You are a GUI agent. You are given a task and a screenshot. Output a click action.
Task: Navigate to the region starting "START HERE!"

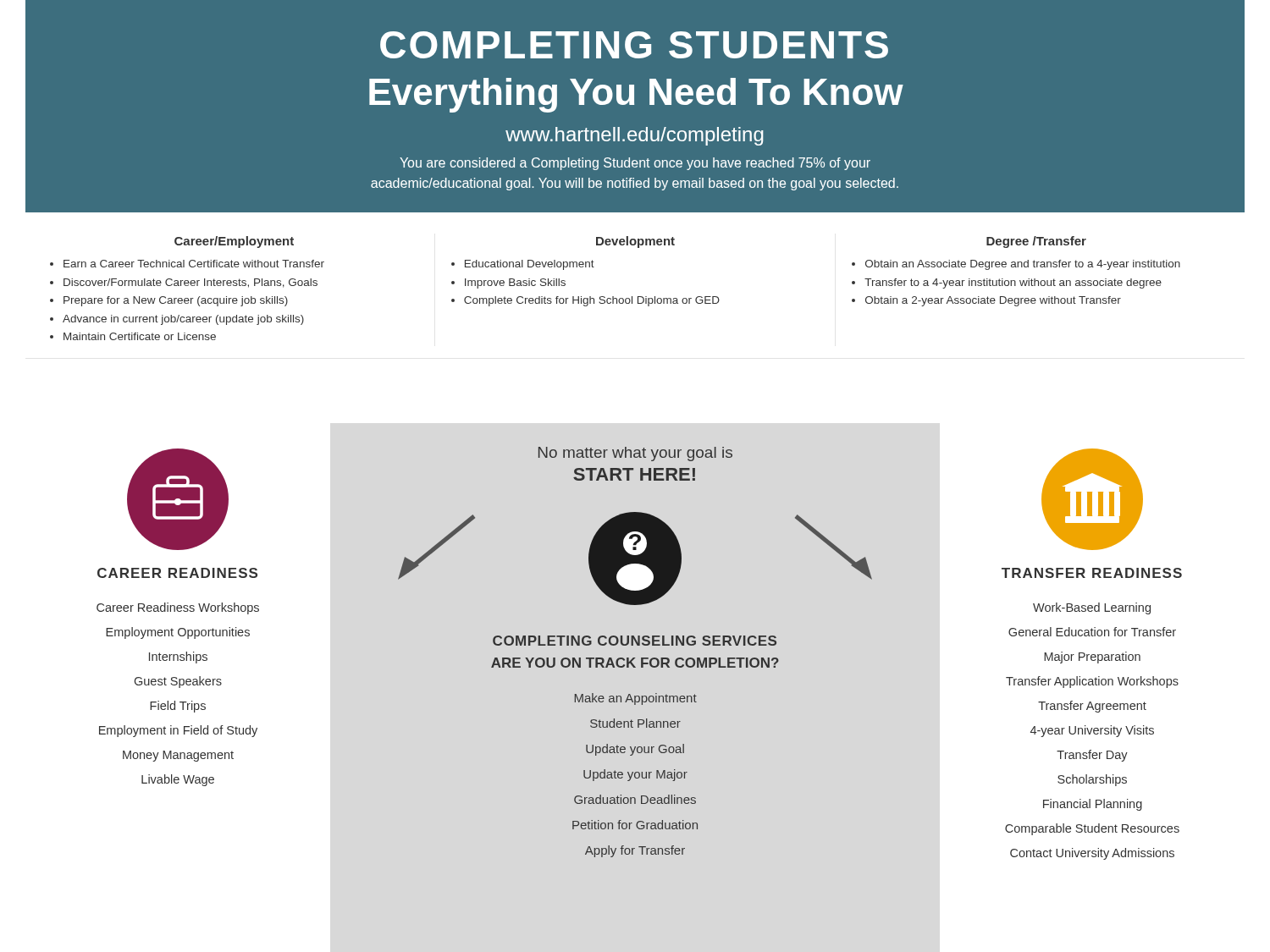pyautogui.click(x=635, y=474)
